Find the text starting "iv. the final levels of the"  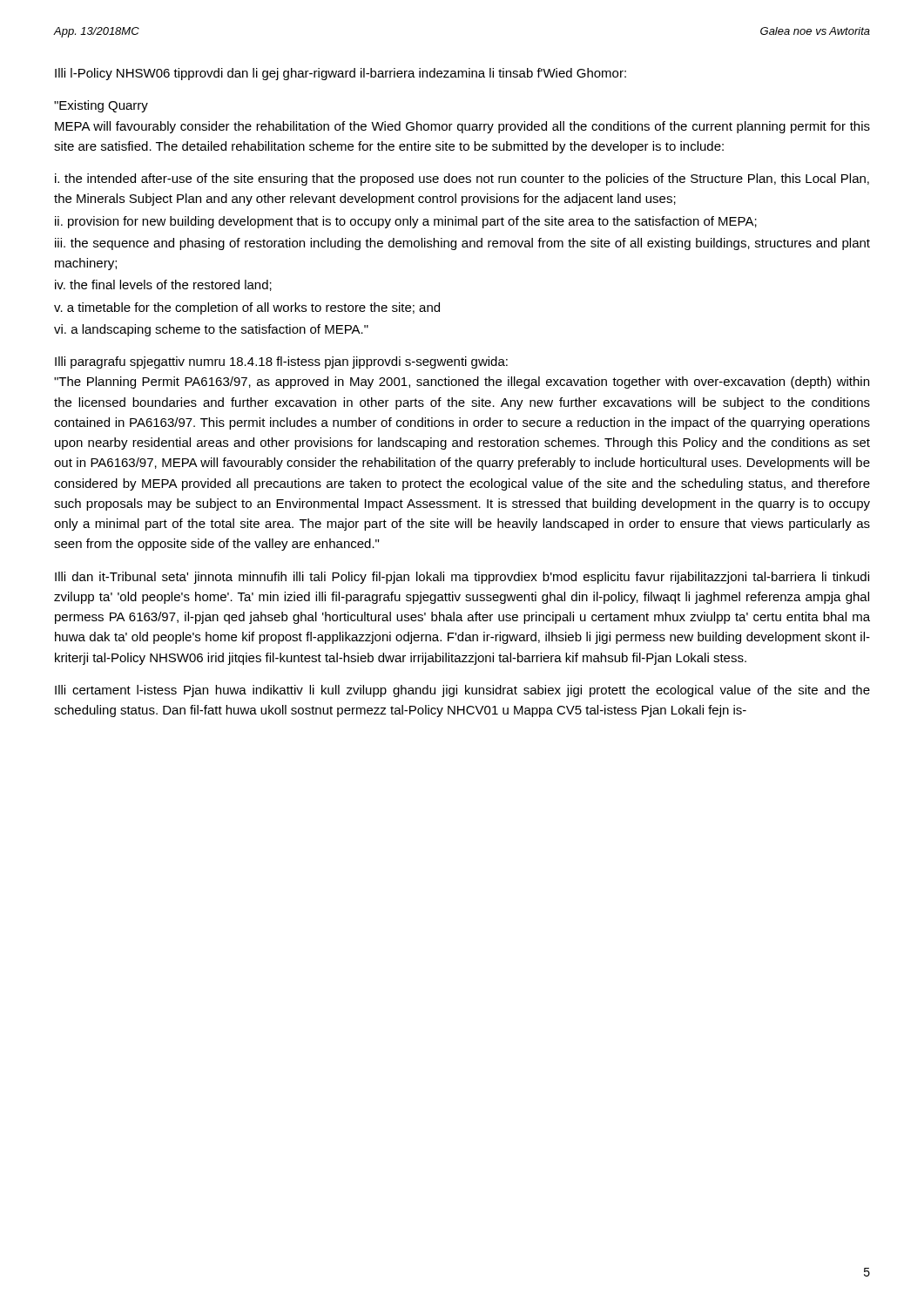pos(163,285)
